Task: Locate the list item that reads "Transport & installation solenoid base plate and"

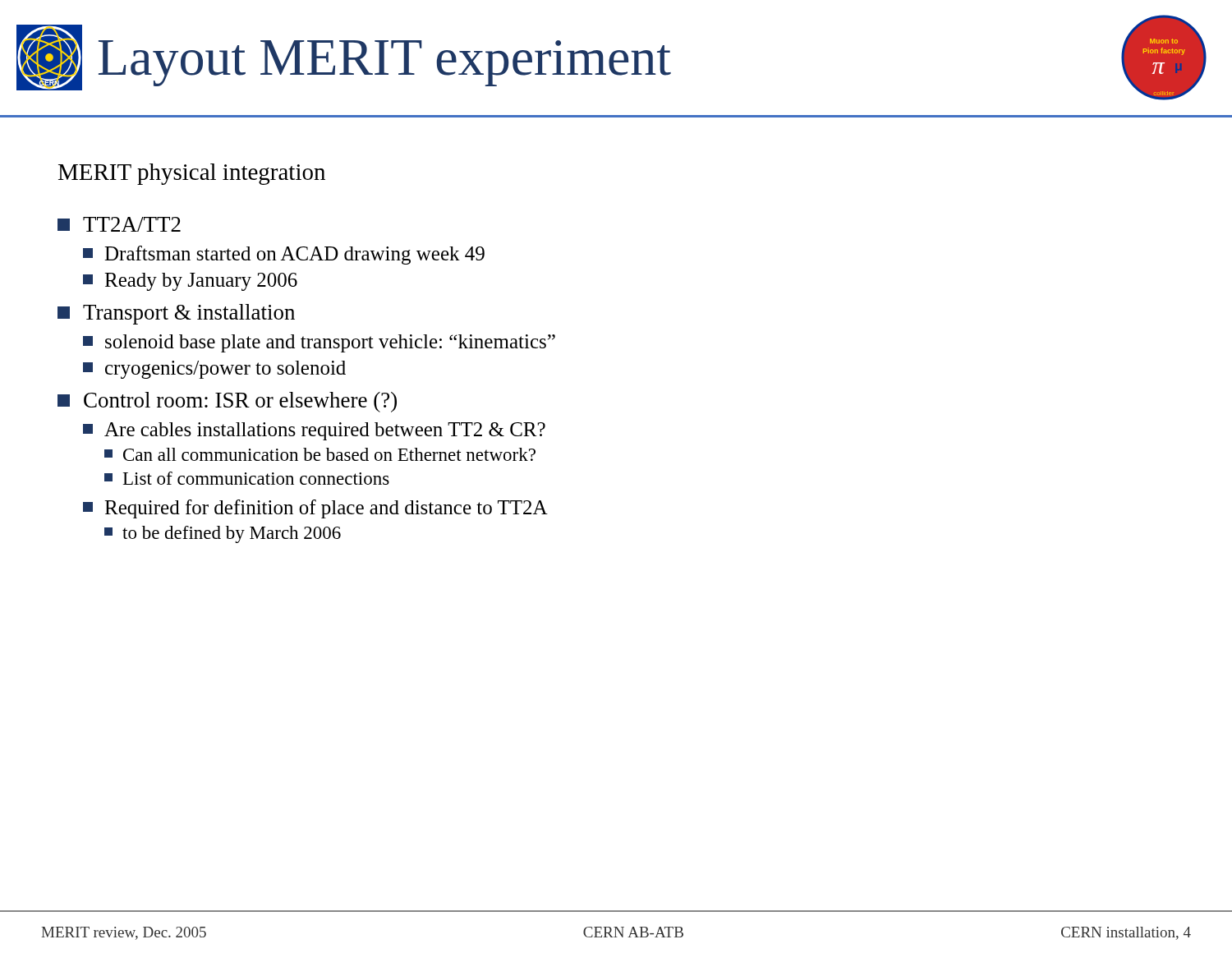Action: (x=176, y=314)
